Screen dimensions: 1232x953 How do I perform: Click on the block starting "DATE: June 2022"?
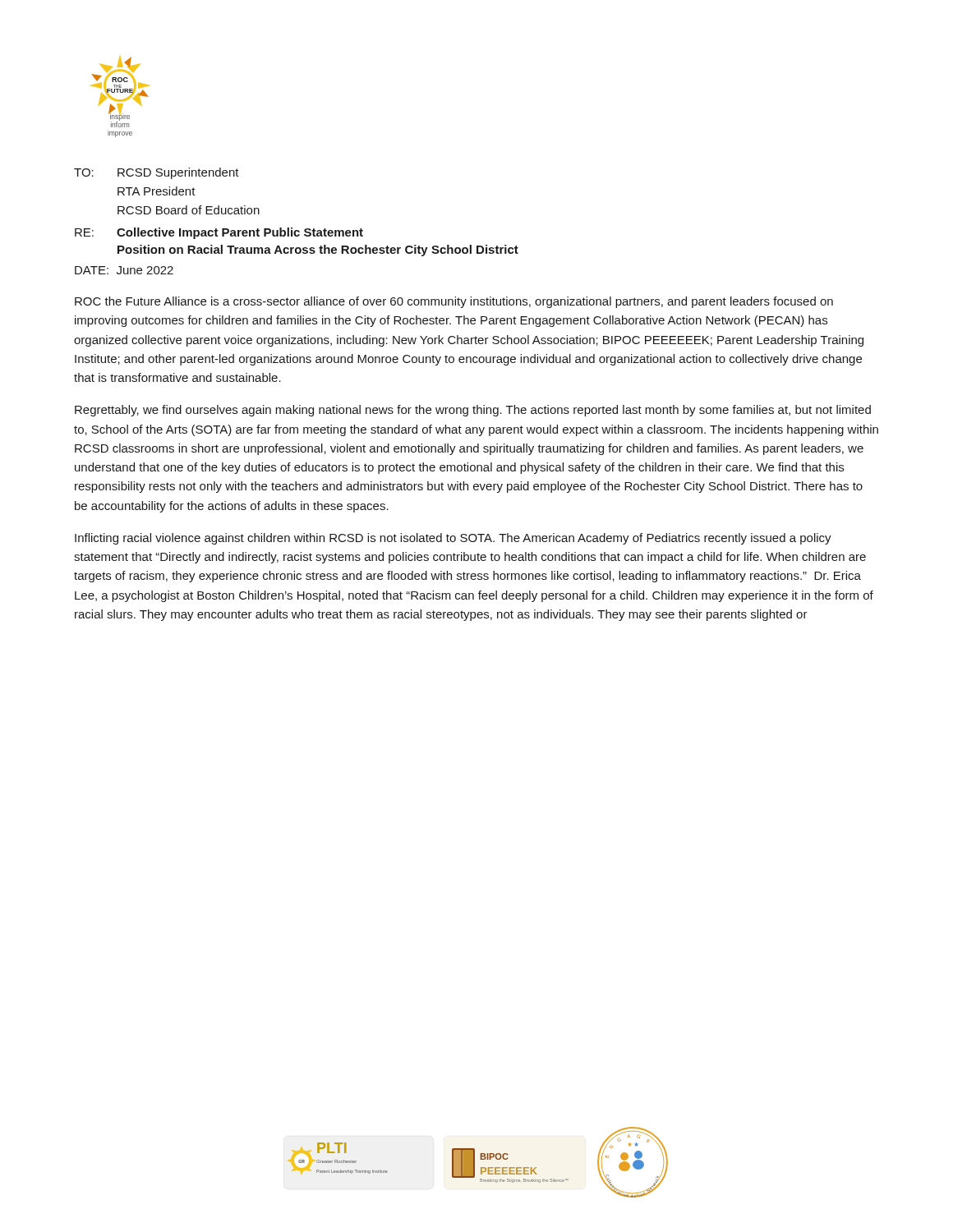pyautogui.click(x=124, y=270)
